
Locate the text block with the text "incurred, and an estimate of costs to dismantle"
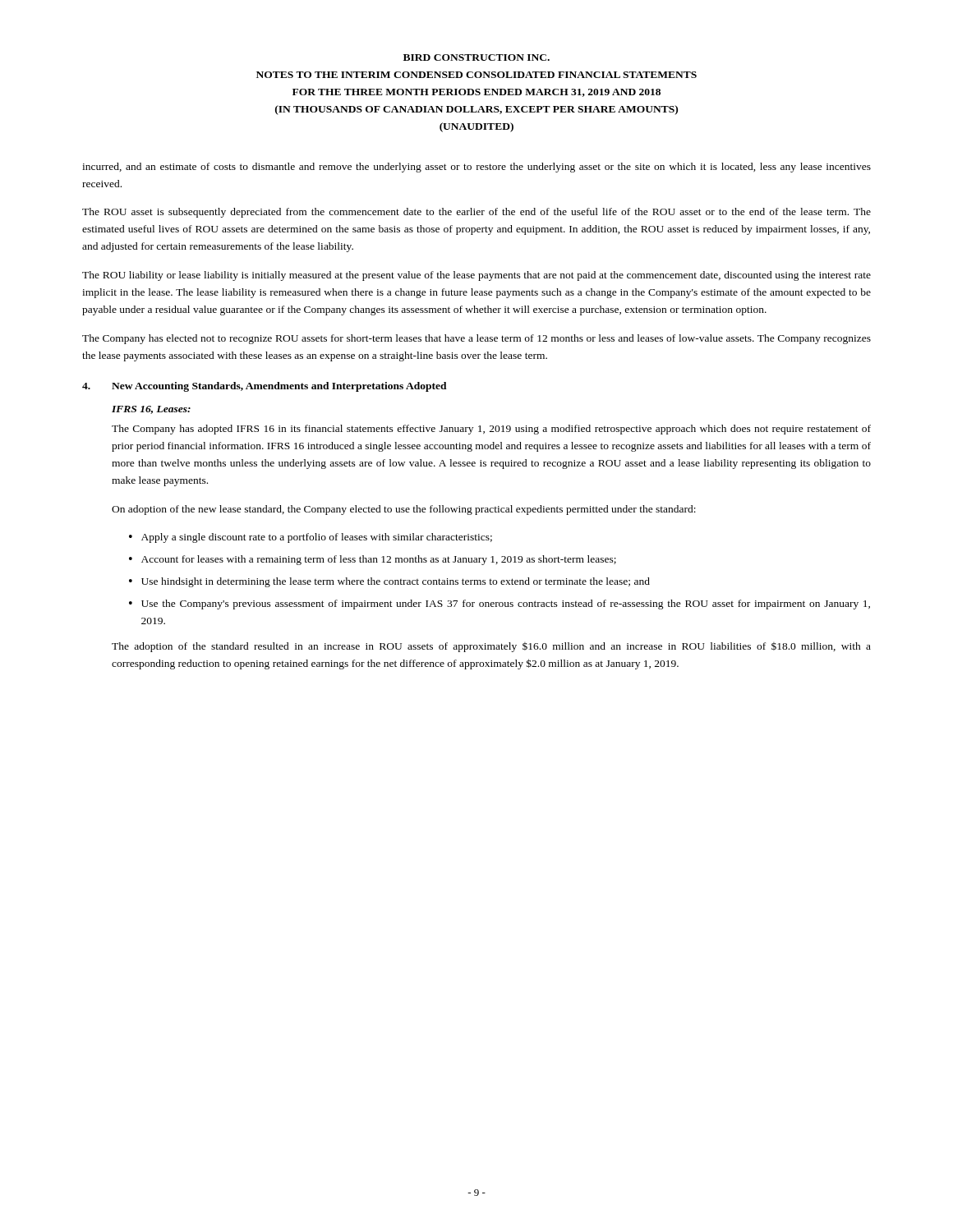[x=476, y=175]
